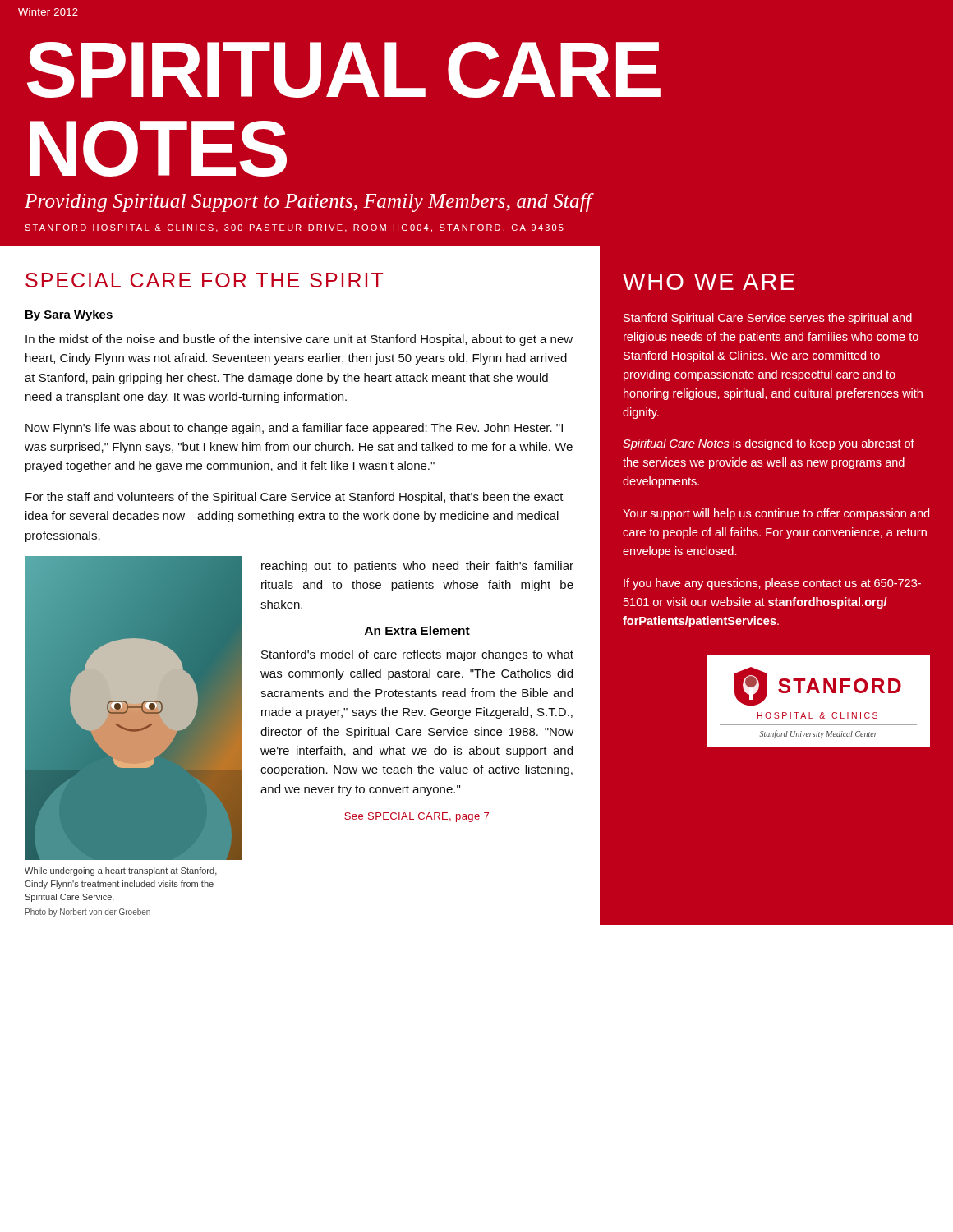This screenshot has height=1232, width=953.
Task: Locate the logo
Action: (x=776, y=701)
